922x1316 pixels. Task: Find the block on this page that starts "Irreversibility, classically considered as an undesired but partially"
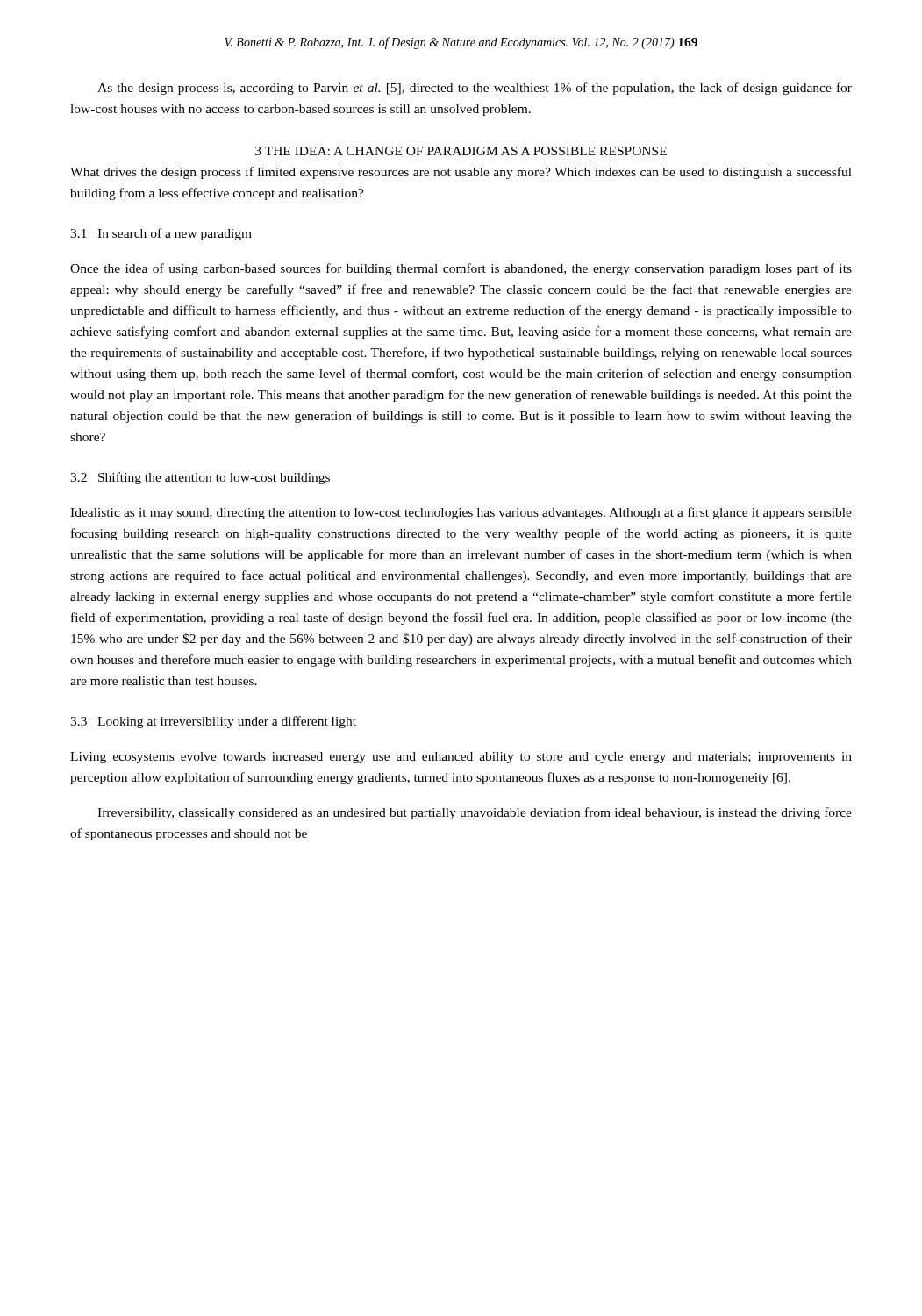tap(461, 823)
